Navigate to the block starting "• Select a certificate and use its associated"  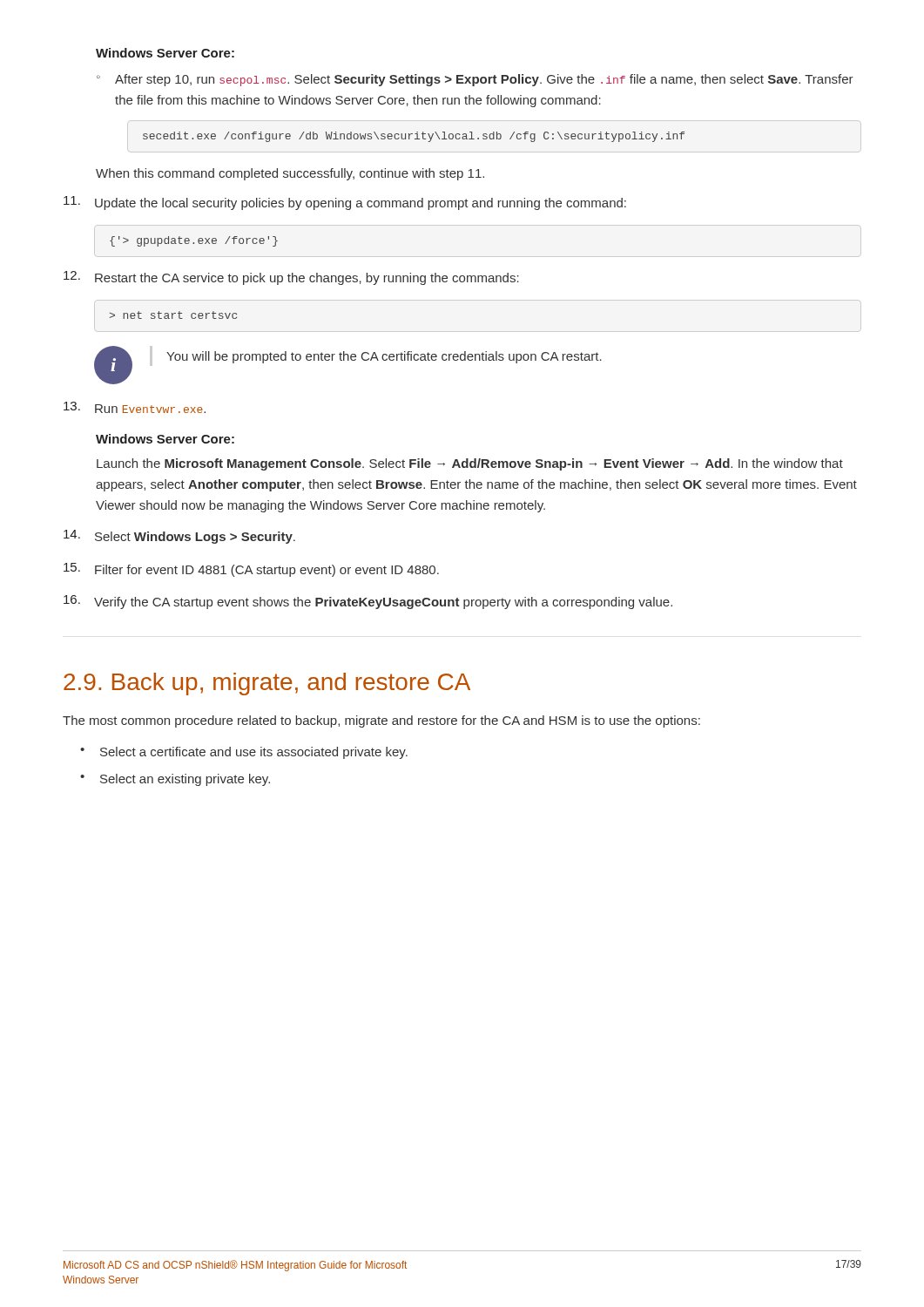[x=244, y=752]
